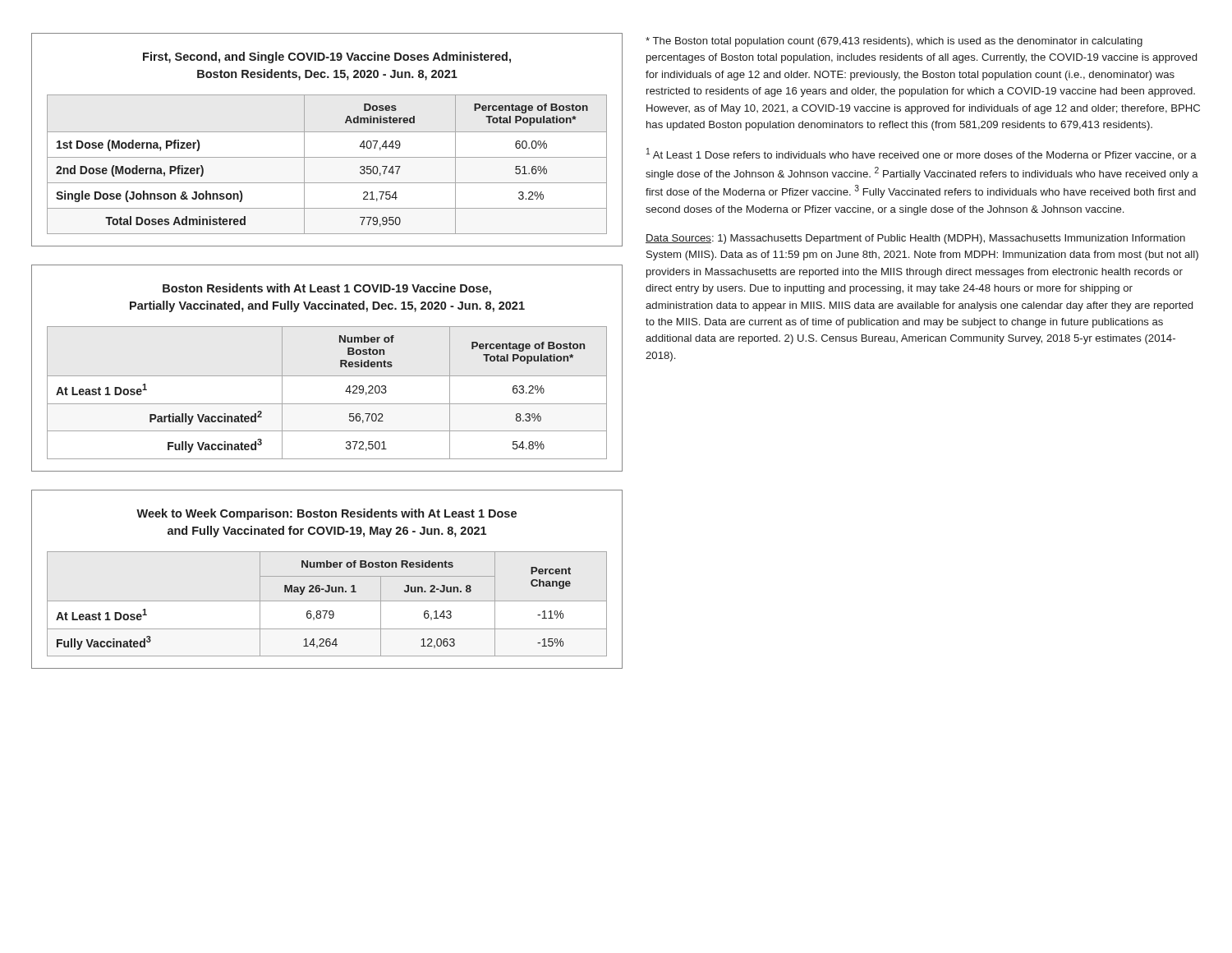Select the table that reads "May 26-Jun. 1"
The image size is (1232, 953).
[327, 579]
